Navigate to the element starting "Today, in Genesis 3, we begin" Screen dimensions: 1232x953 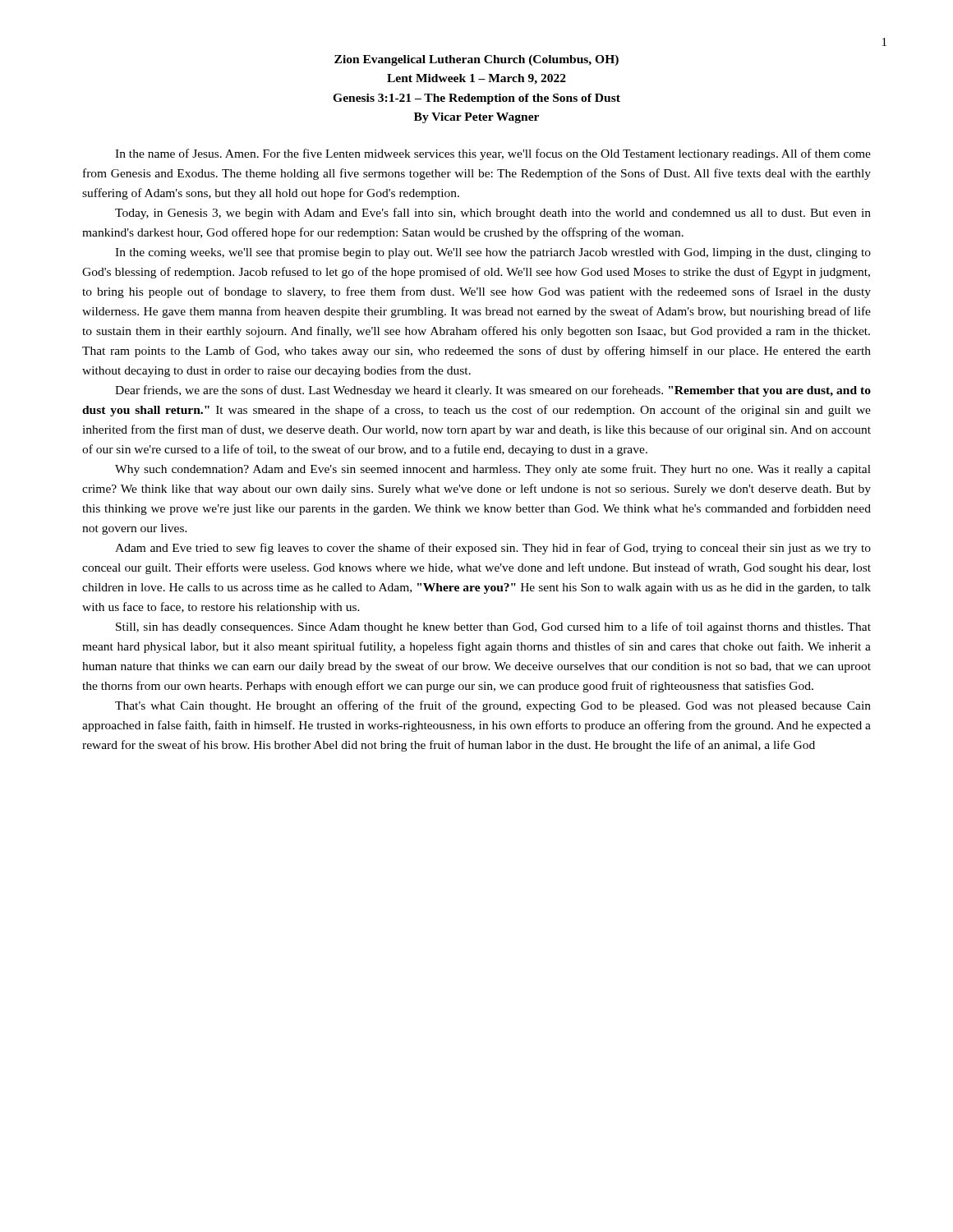(x=476, y=223)
